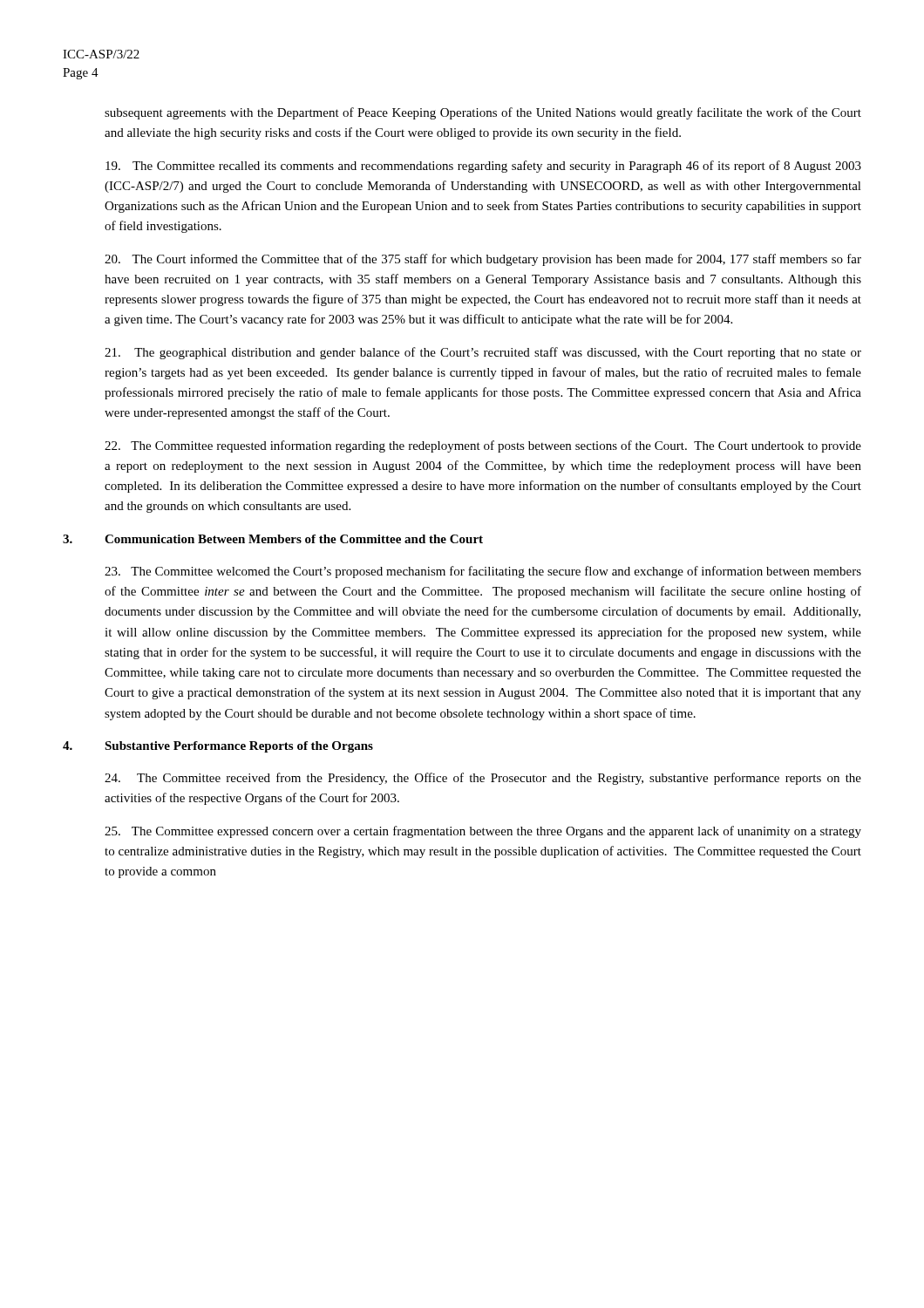
Task: Find the text block containing "The Committee requested information regarding"
Action: point(483,476)
